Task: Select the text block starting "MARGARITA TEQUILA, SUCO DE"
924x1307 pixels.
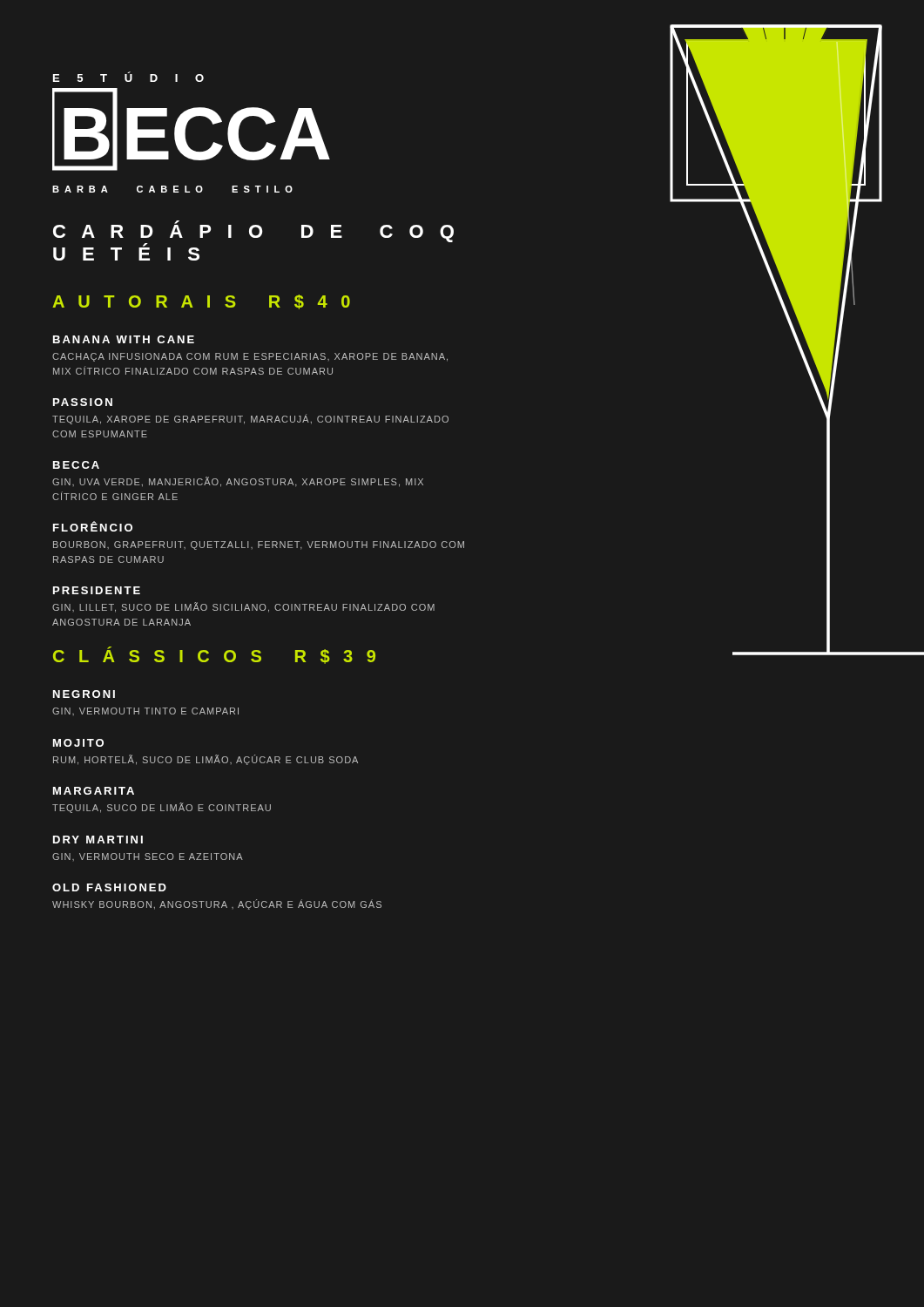Action: (x=261, y=800)
